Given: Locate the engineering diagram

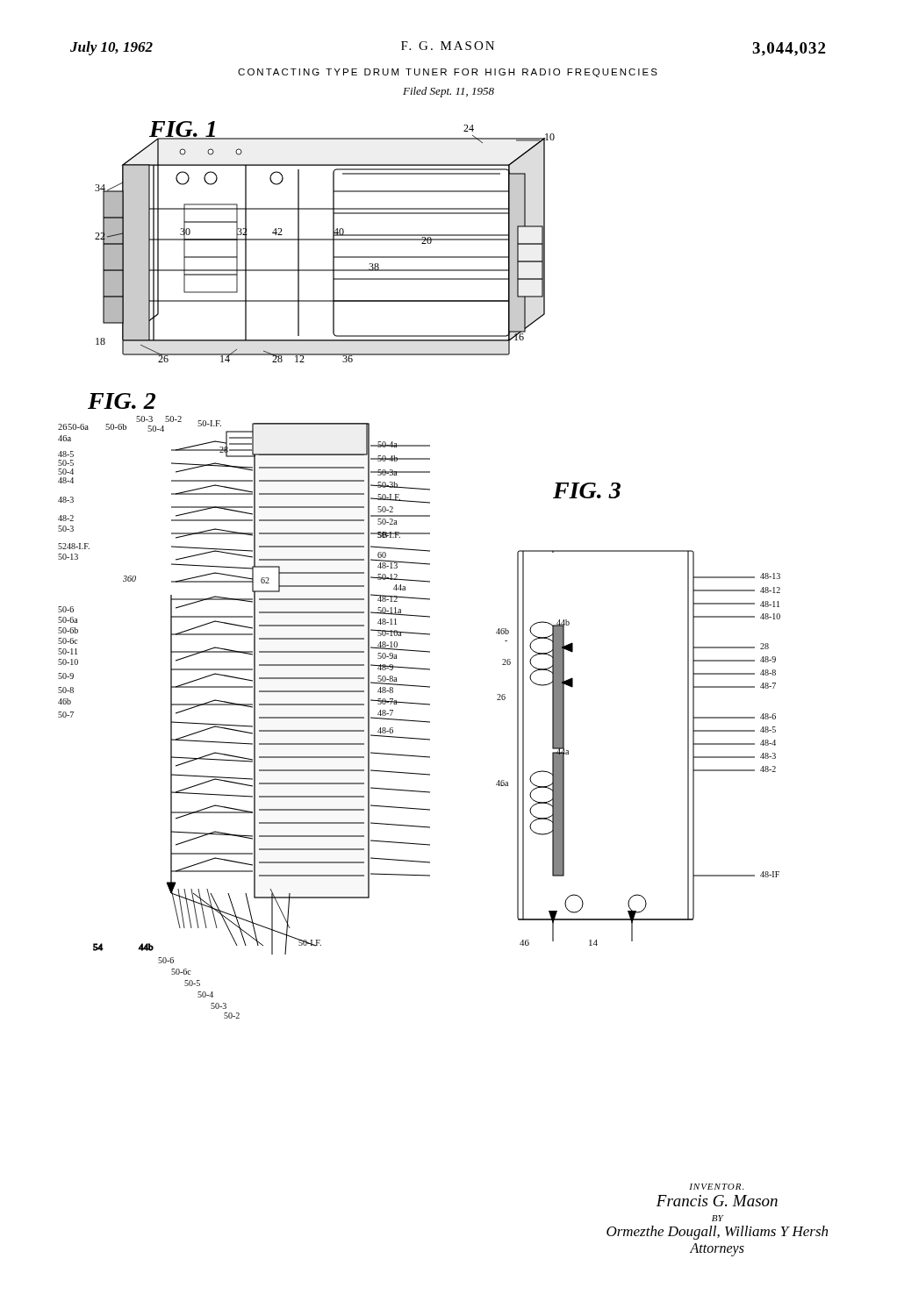Looking at the screenshot, I should 448,652.
